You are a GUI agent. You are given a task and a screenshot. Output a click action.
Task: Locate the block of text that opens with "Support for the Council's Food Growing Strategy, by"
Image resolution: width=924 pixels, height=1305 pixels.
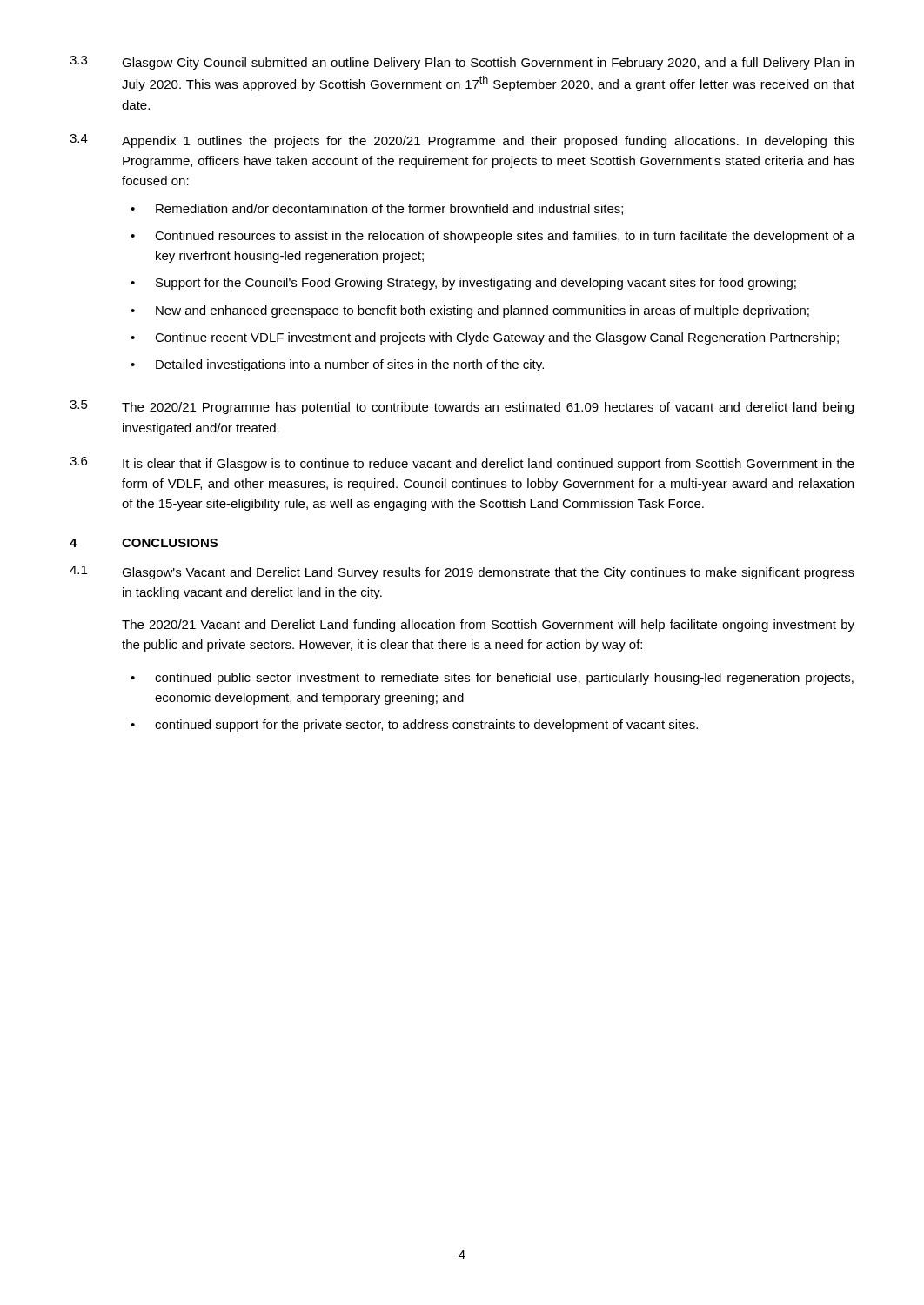[505, 283]
